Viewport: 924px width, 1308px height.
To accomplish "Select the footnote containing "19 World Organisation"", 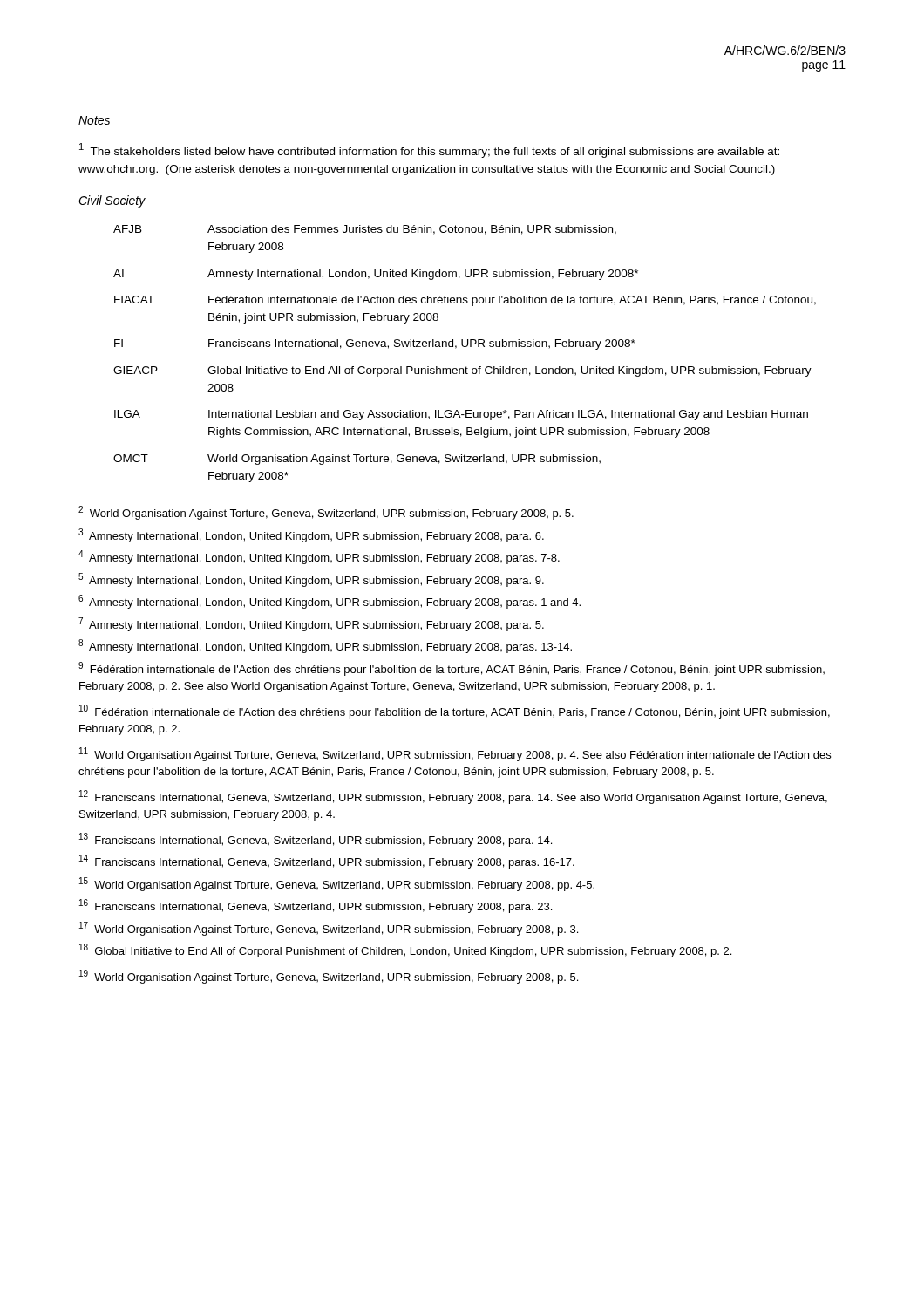I will point(329,976).
